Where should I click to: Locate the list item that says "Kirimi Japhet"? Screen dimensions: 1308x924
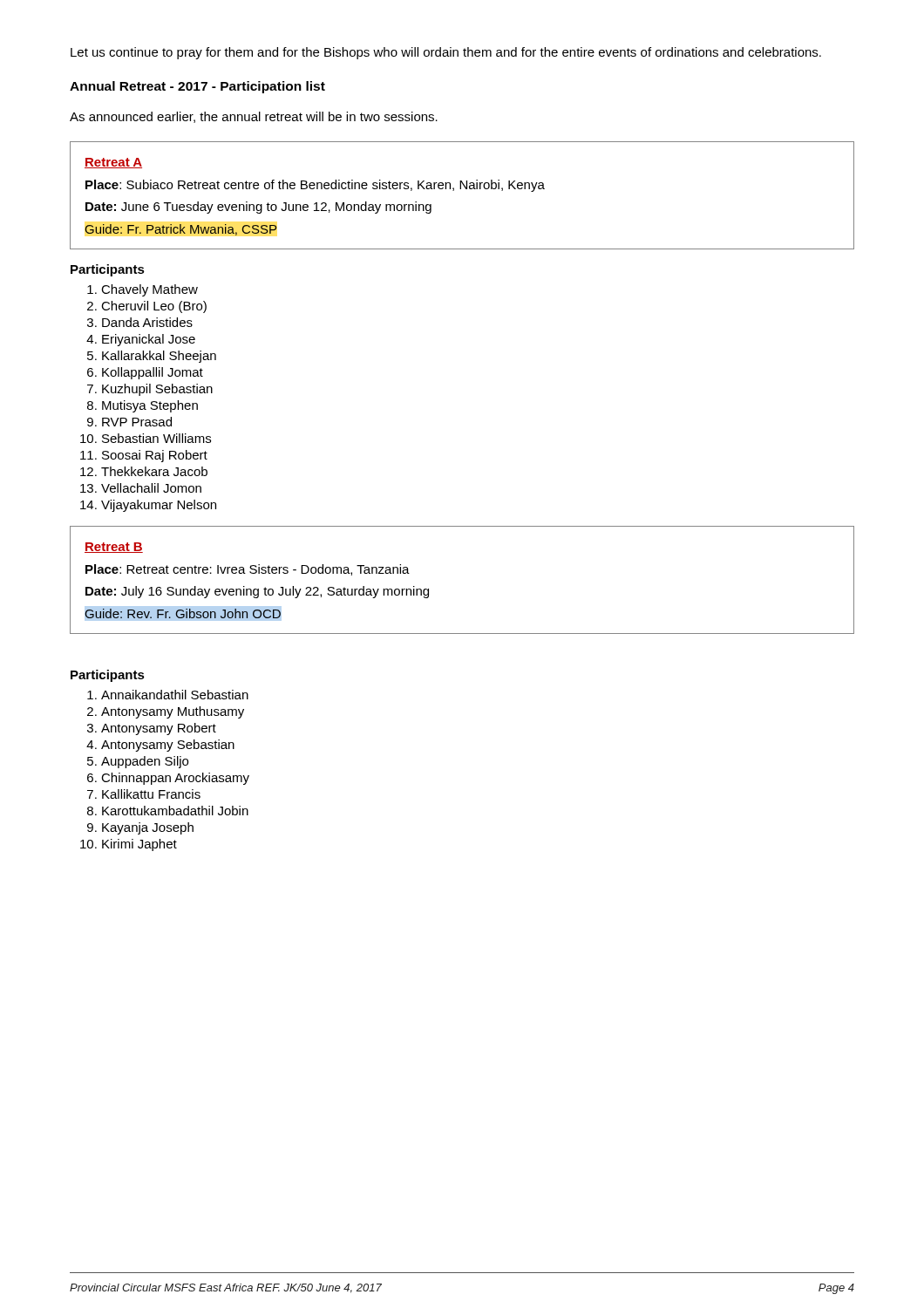(129, 845)
